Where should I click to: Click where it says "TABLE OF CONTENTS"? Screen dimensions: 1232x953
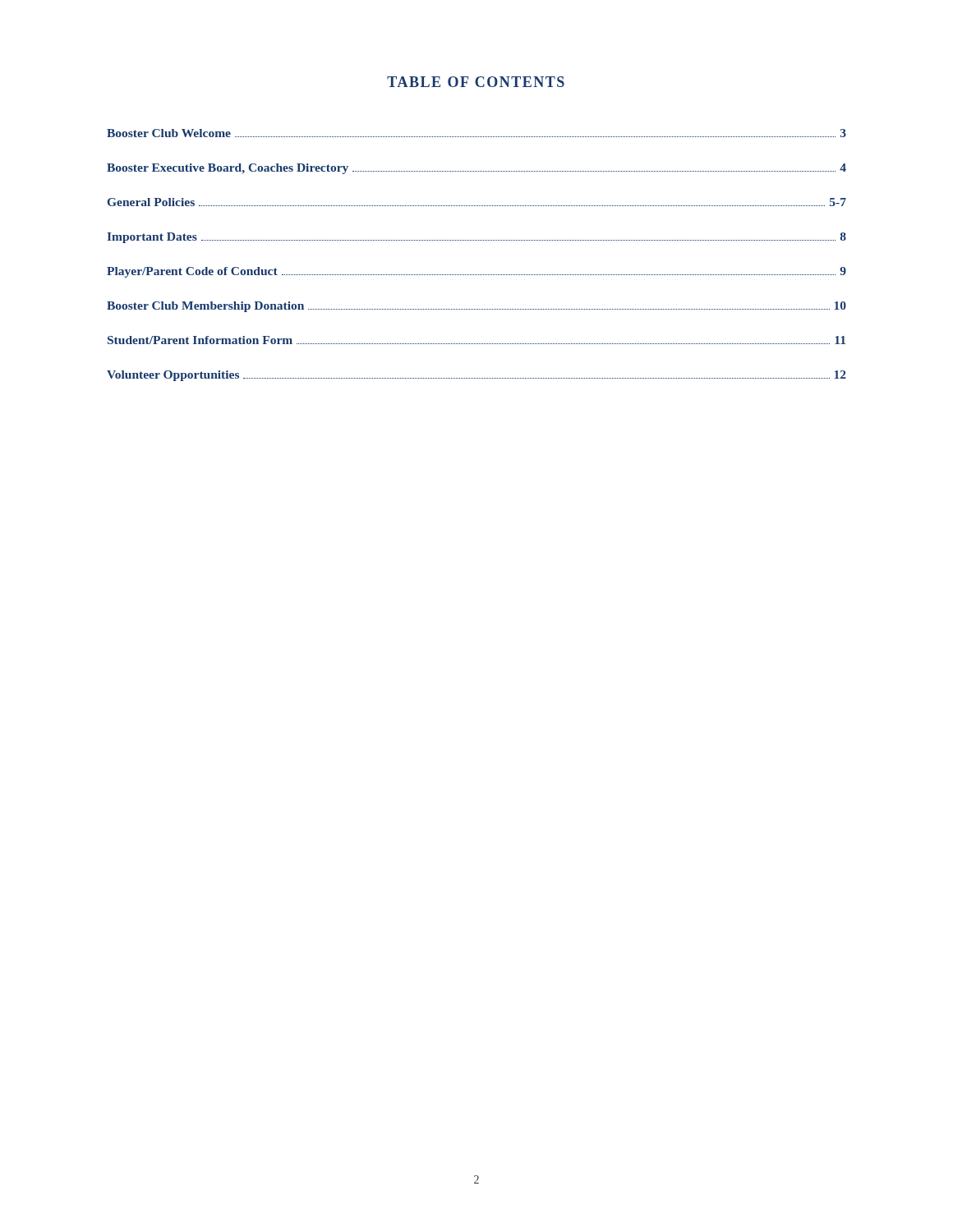tap(476, 82)
